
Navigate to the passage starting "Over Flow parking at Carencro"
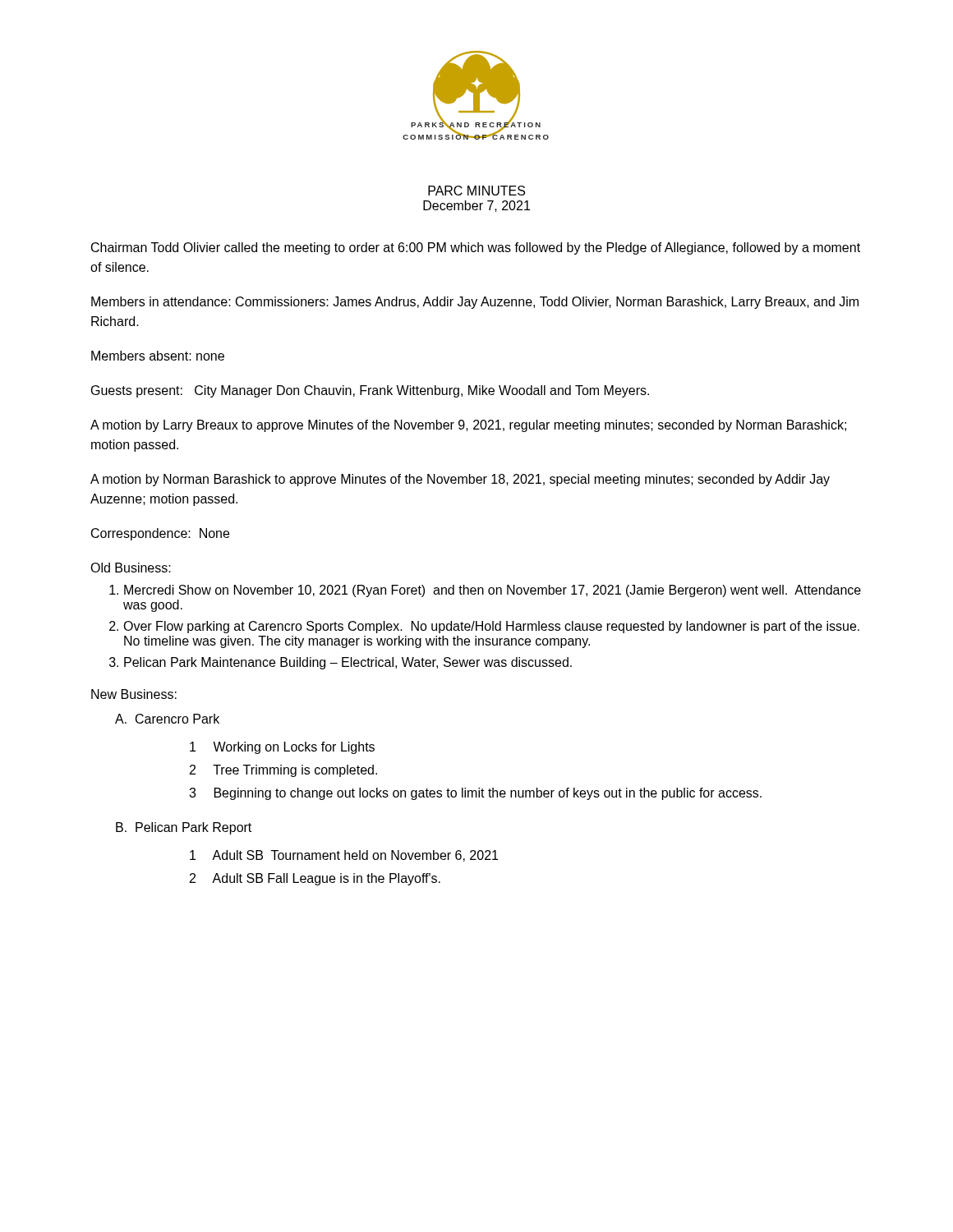[x=492, y=634]
